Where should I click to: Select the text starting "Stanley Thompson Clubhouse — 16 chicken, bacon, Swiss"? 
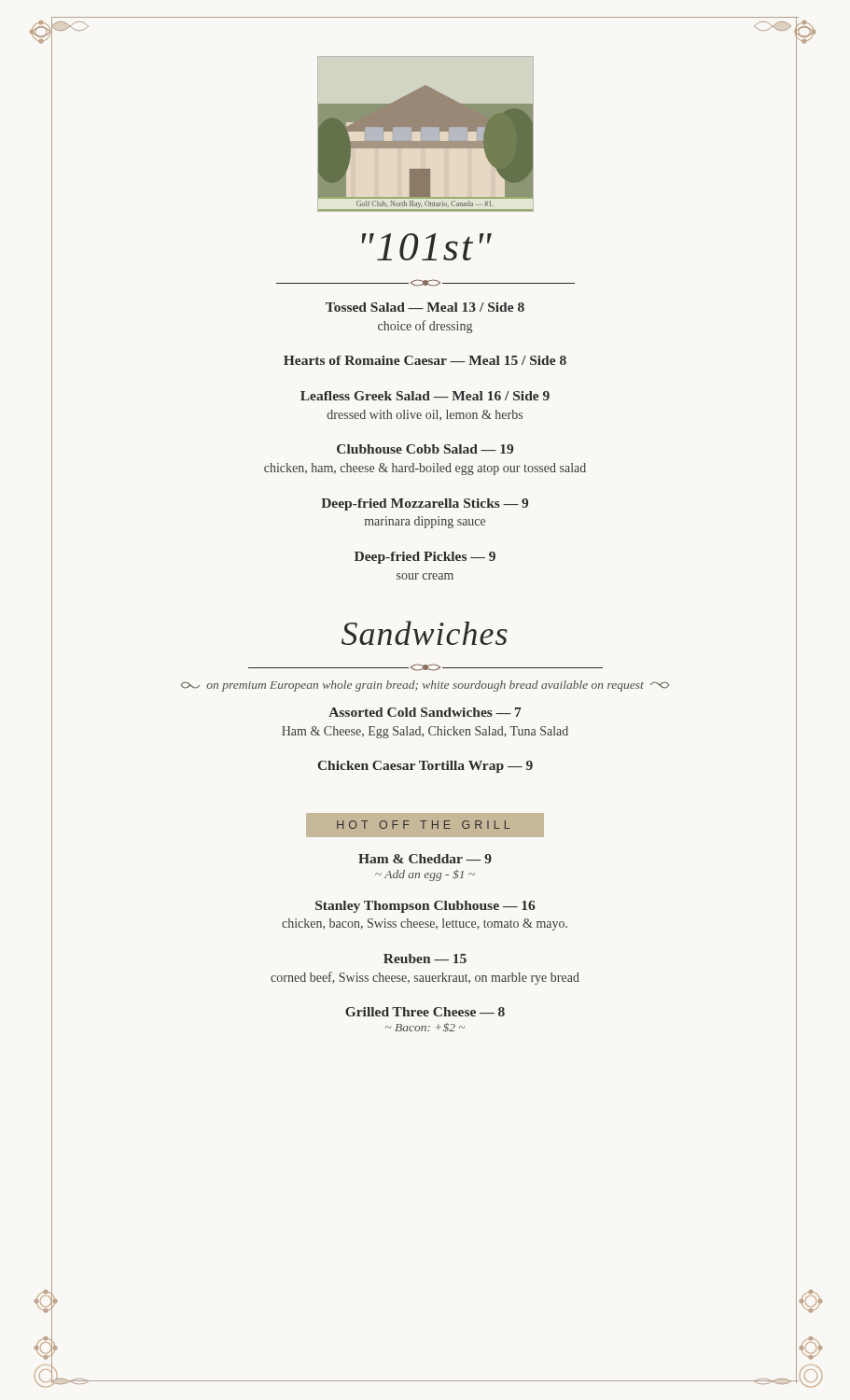425,914
